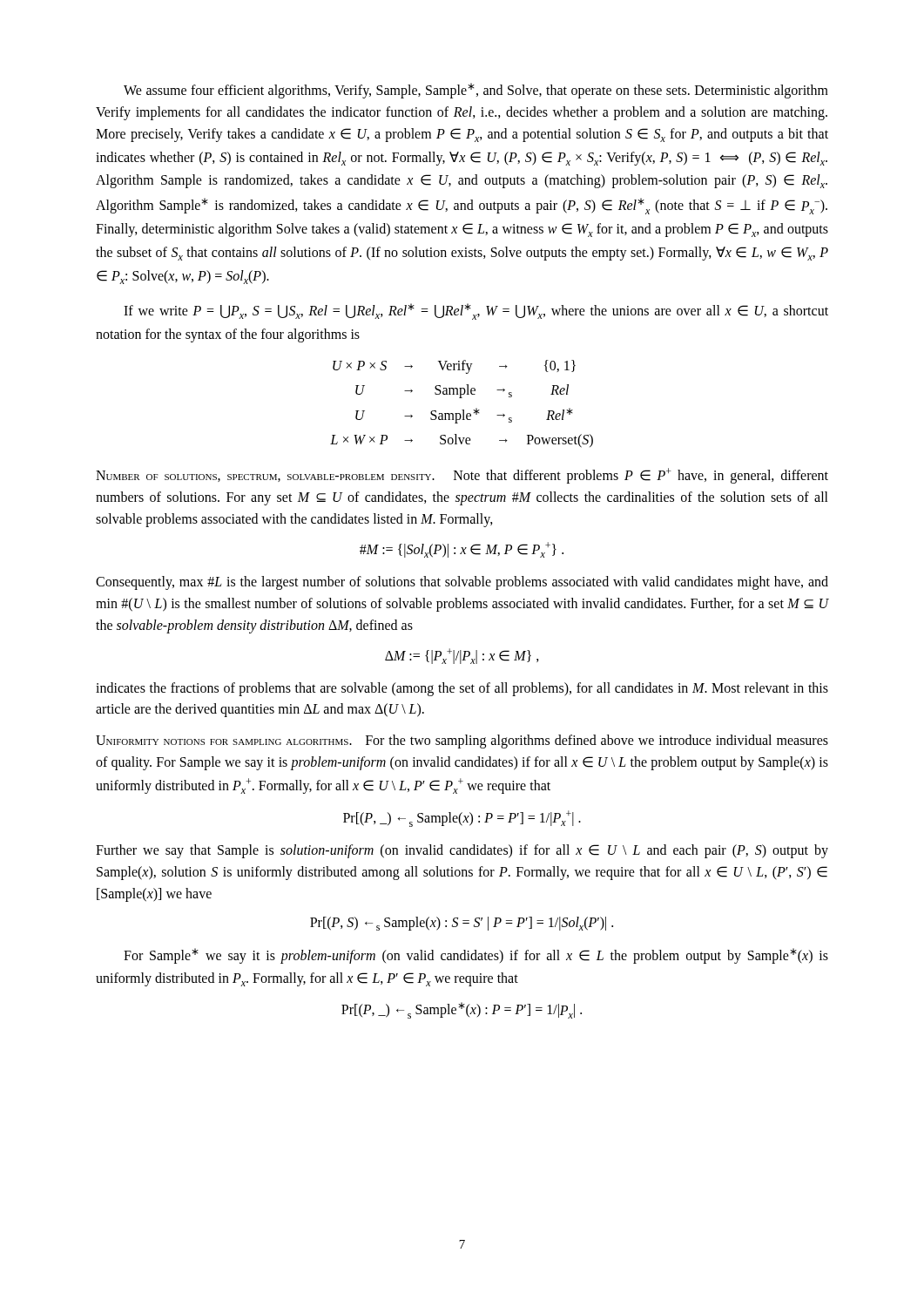Click the table

(462, 403)
